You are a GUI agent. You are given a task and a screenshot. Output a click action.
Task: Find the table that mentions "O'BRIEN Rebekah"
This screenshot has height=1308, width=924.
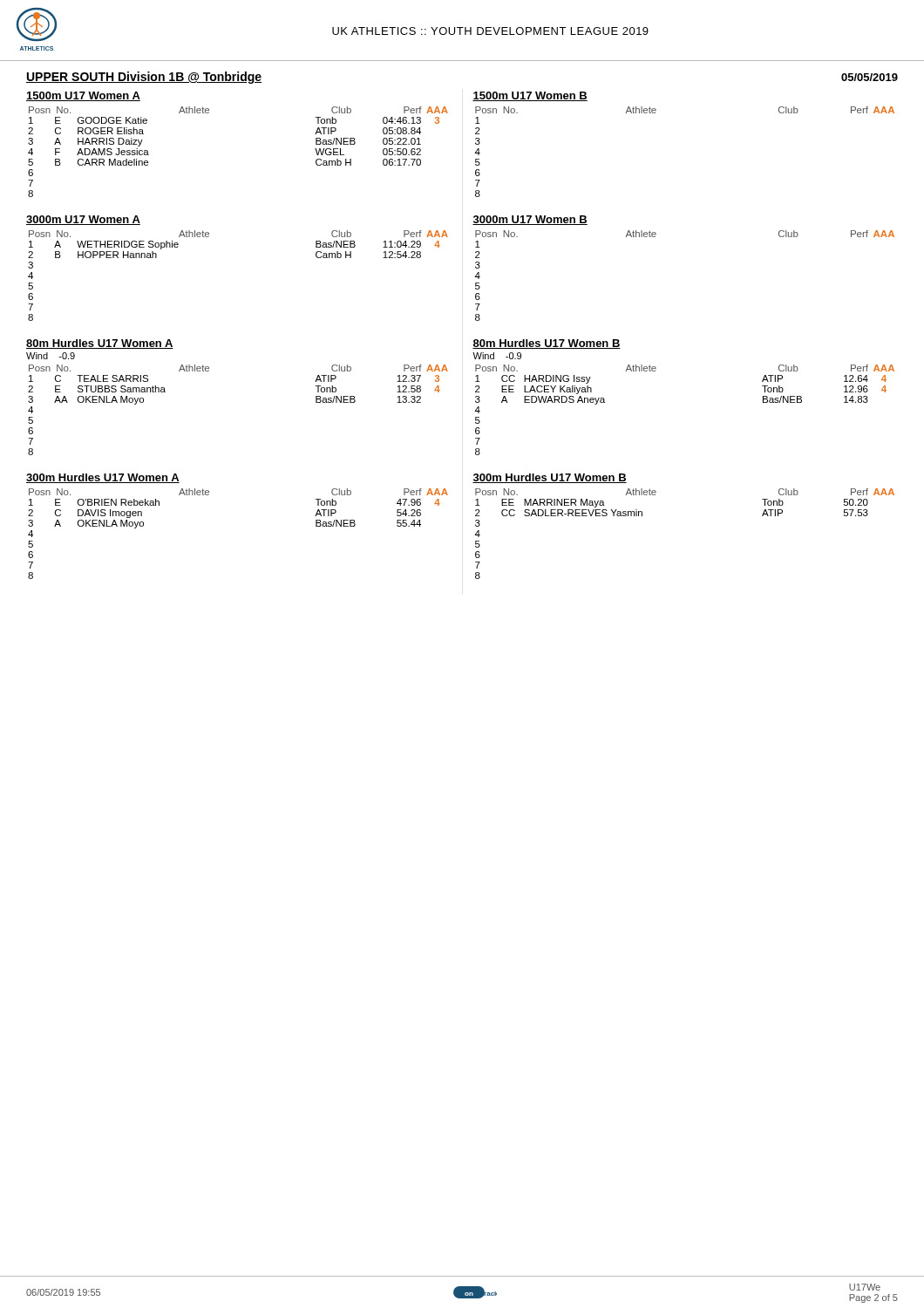pyautogui.click(x=239, y=526)
